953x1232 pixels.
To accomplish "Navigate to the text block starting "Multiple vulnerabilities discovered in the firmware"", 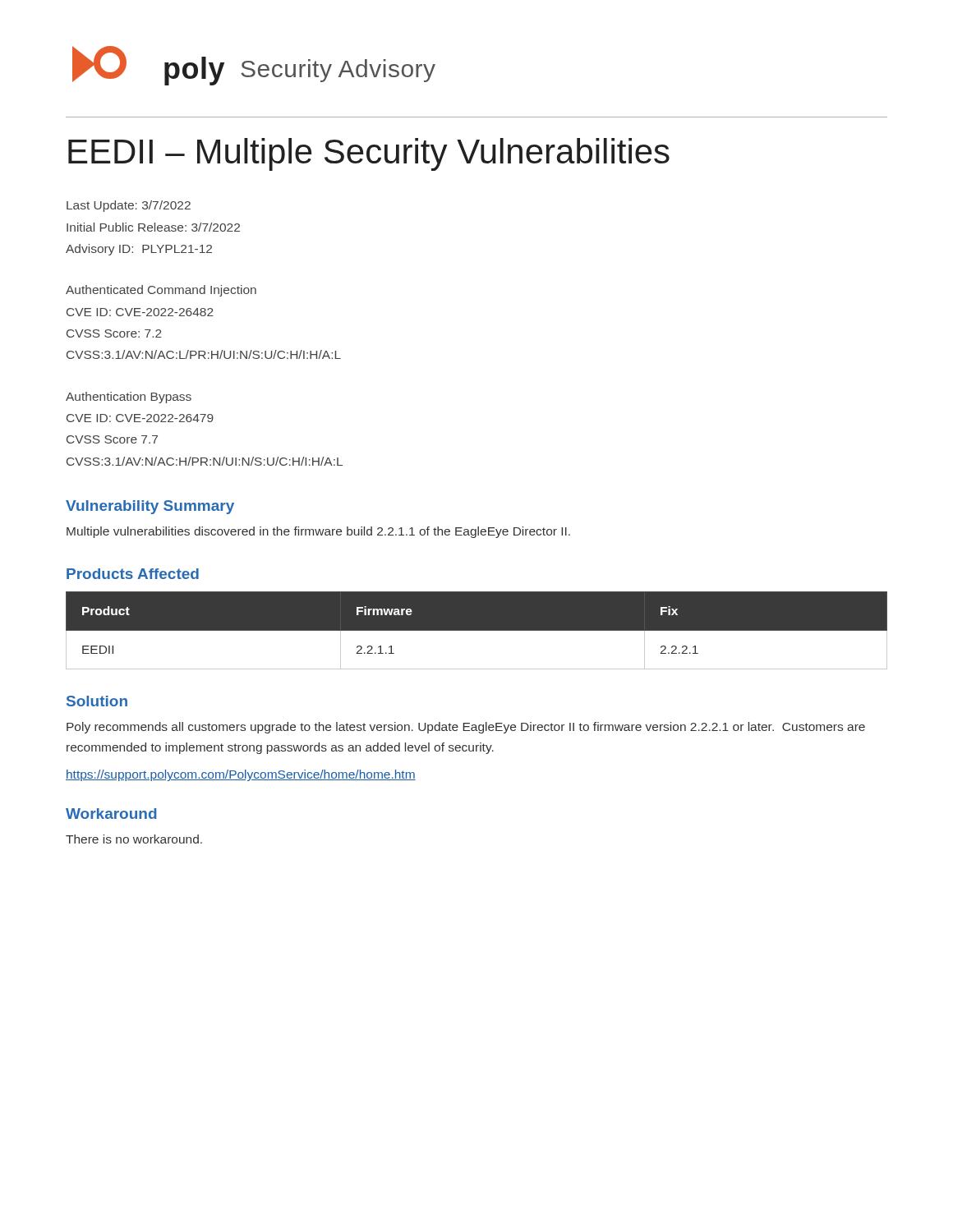I will tap(476, 532).
